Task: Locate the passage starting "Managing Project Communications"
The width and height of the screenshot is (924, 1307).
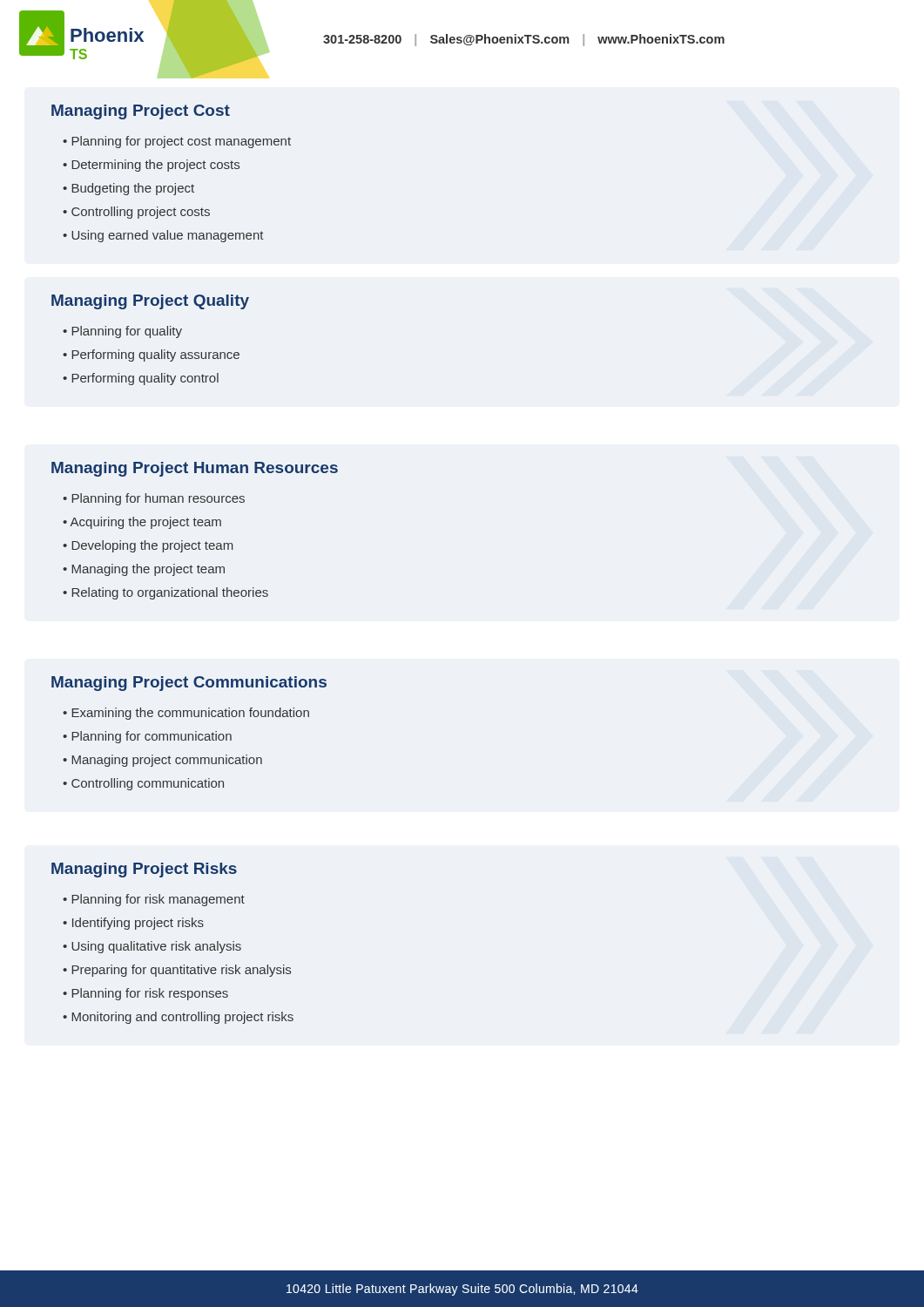Action: (189, 682)
